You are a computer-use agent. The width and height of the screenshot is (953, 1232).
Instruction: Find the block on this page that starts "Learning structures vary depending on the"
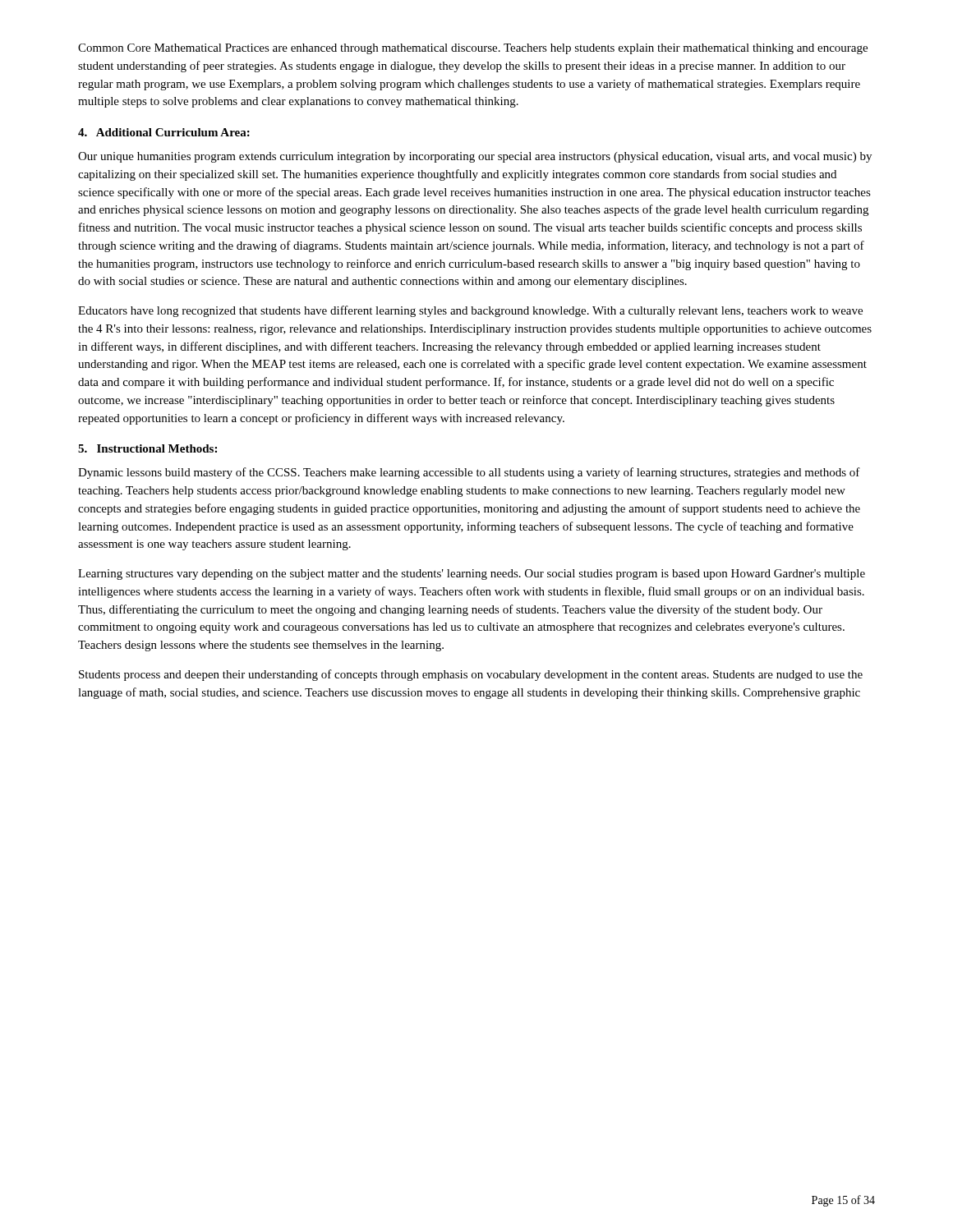476,610
